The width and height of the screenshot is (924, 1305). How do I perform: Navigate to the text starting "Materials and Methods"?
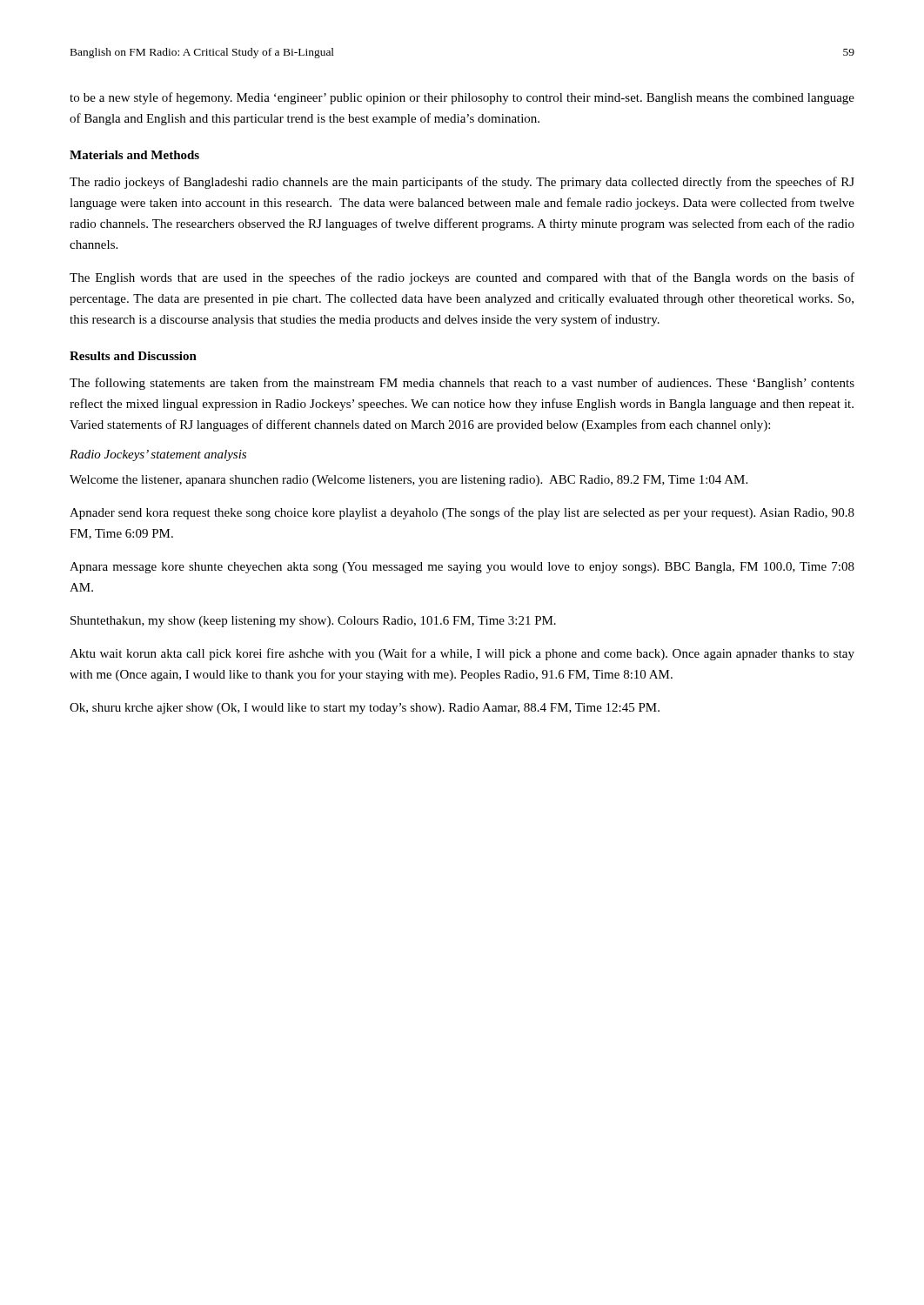coord(134,155)
